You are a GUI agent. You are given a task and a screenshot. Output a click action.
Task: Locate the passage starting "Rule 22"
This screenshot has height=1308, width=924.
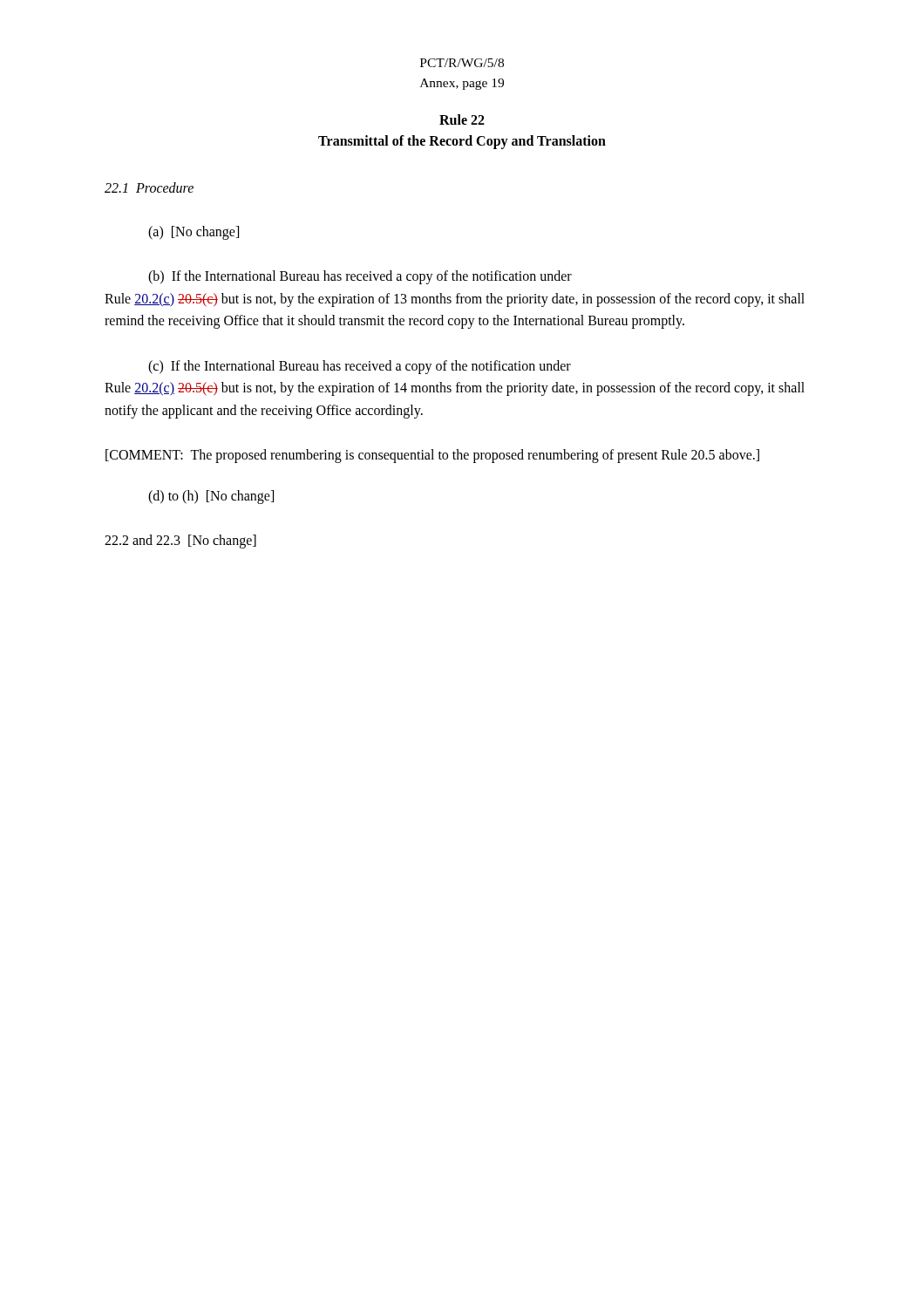point(462,119)
